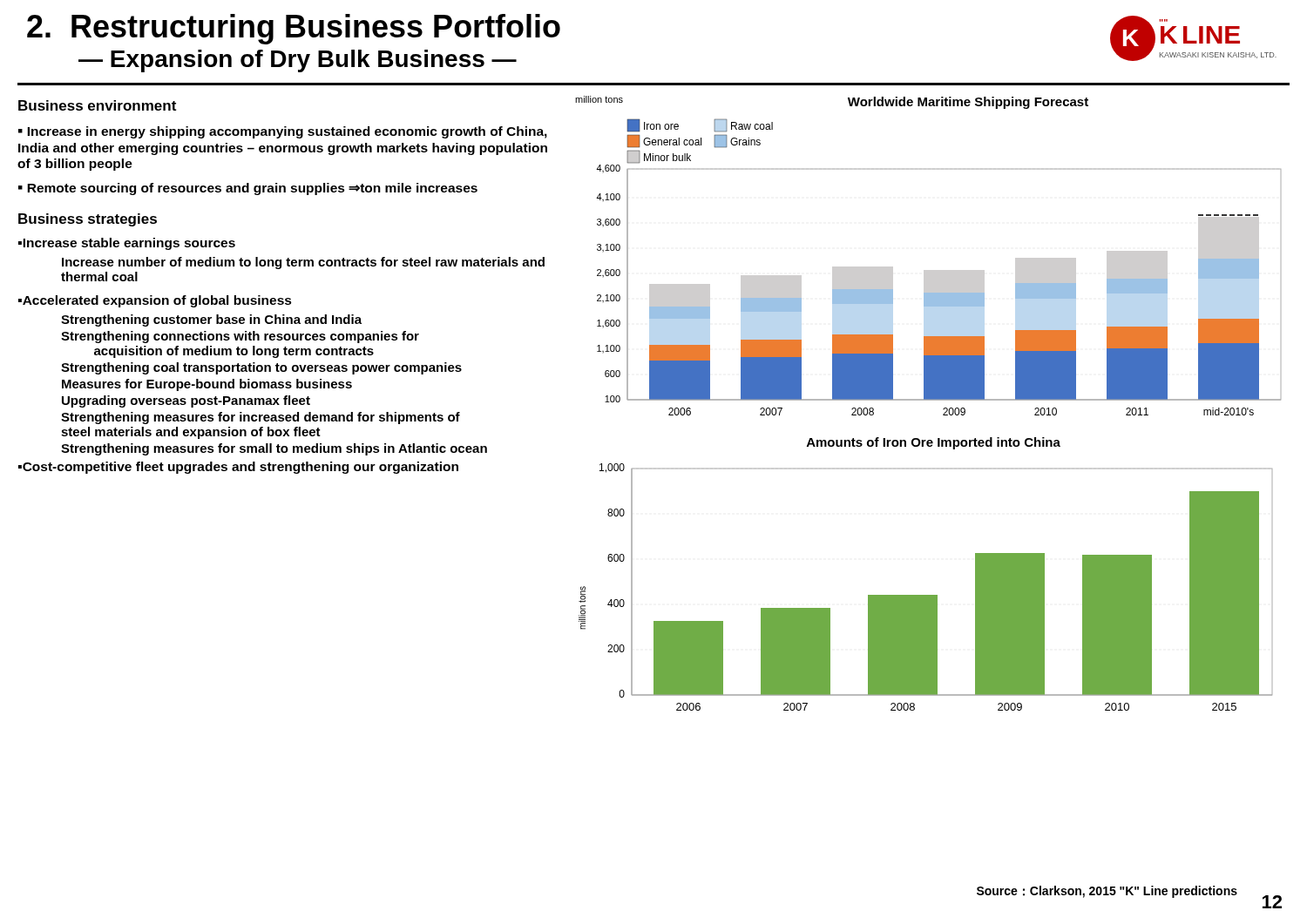The height and width of the screenshot is (924, 1307).
Task: Click on the caption with the text "Source：Clarkson, 2015 "K" Line predictions"
Action: (x=1107, y=891)
